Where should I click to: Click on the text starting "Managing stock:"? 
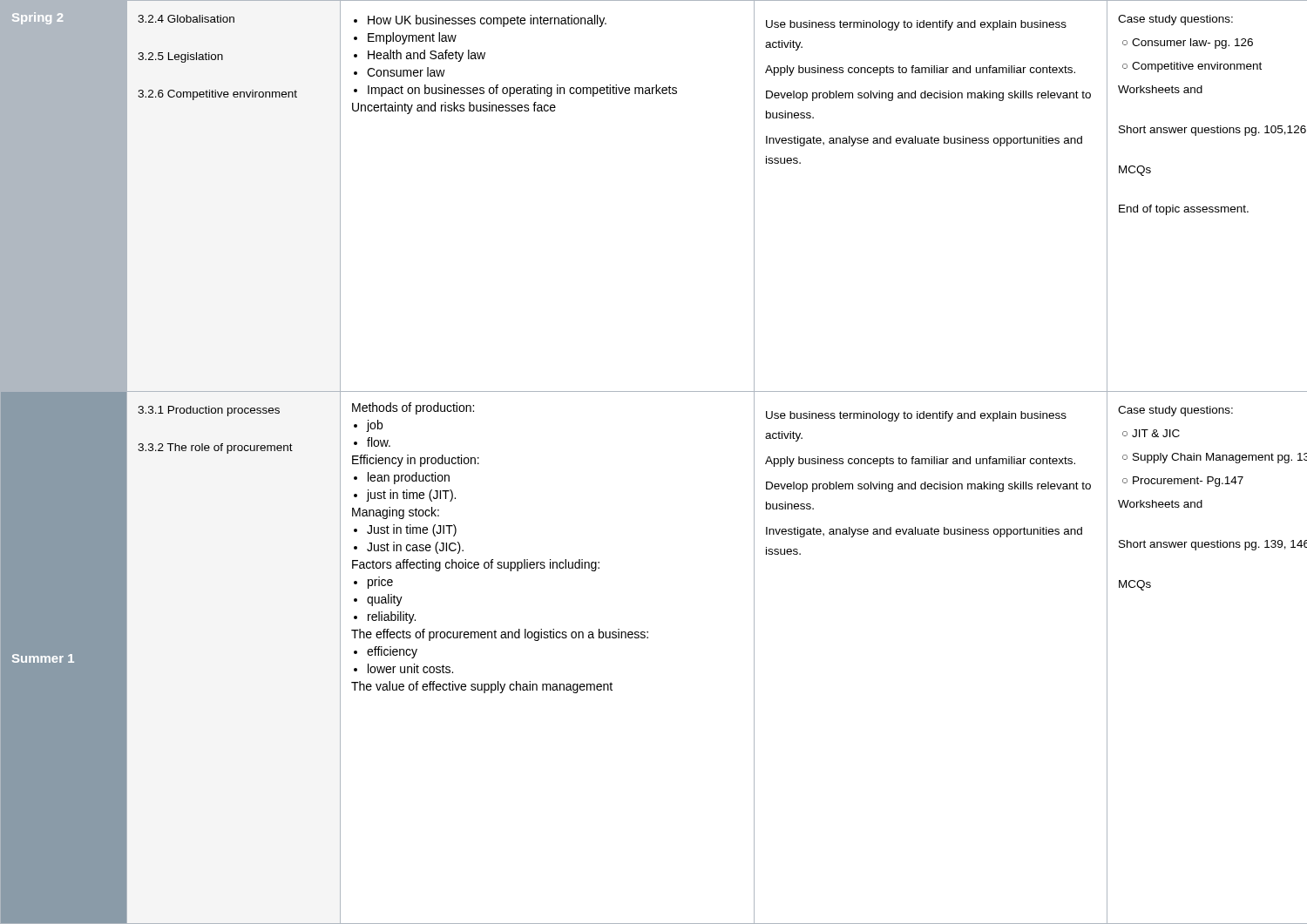(x=396, y=512)
